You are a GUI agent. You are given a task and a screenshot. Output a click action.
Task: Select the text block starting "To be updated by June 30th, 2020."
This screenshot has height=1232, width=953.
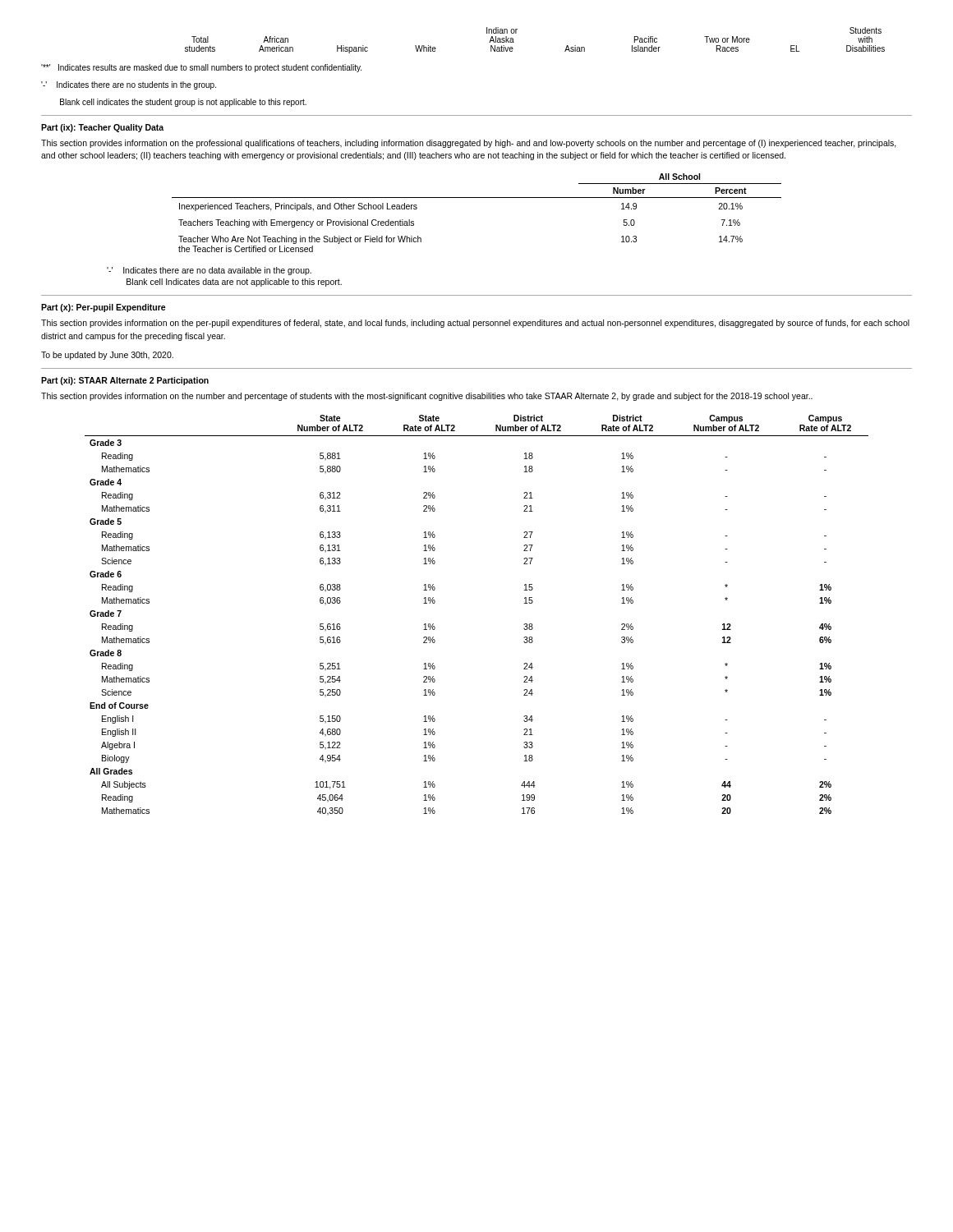tap(107, 355)
